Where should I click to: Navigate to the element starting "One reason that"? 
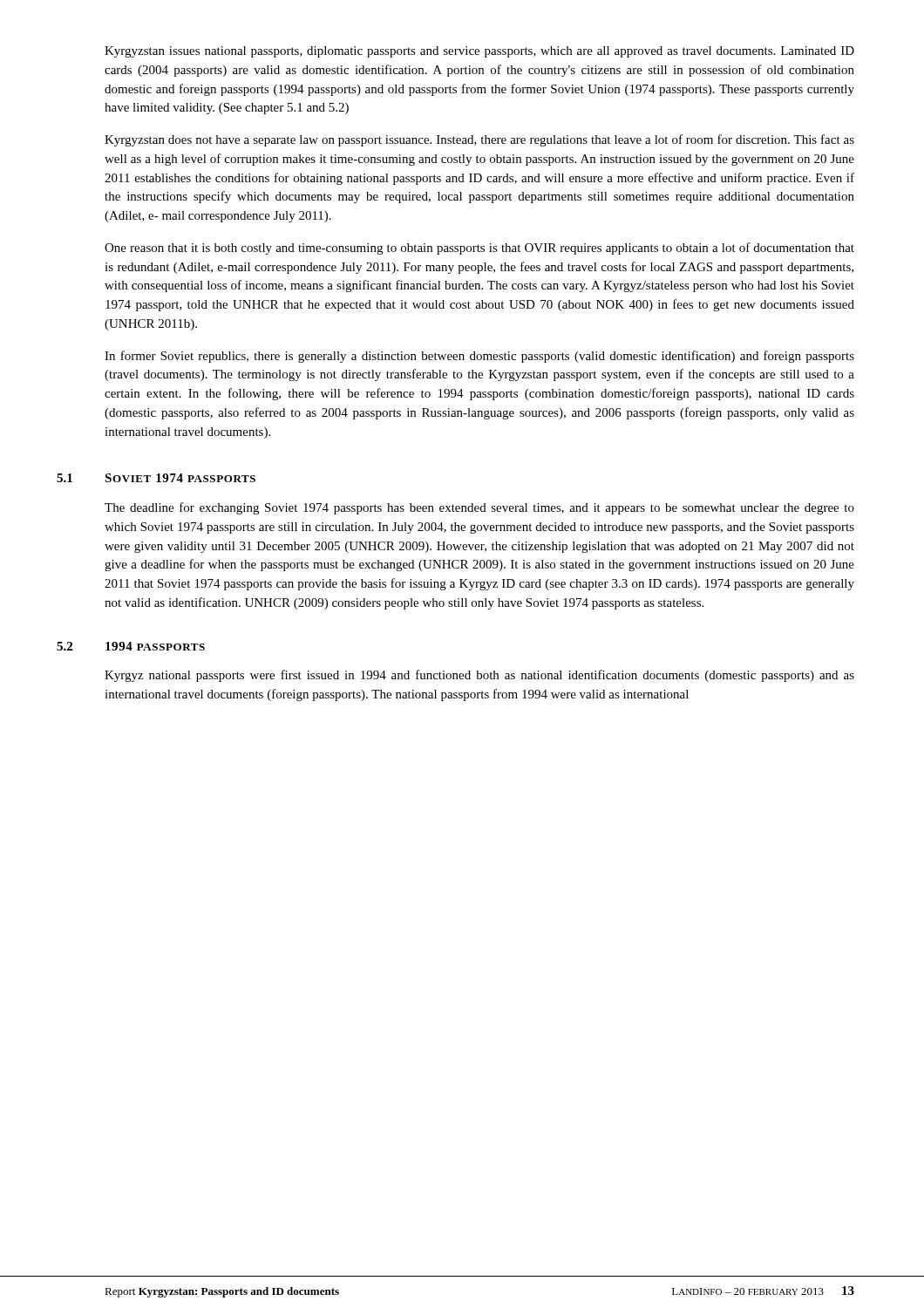(x=479, y=285)
